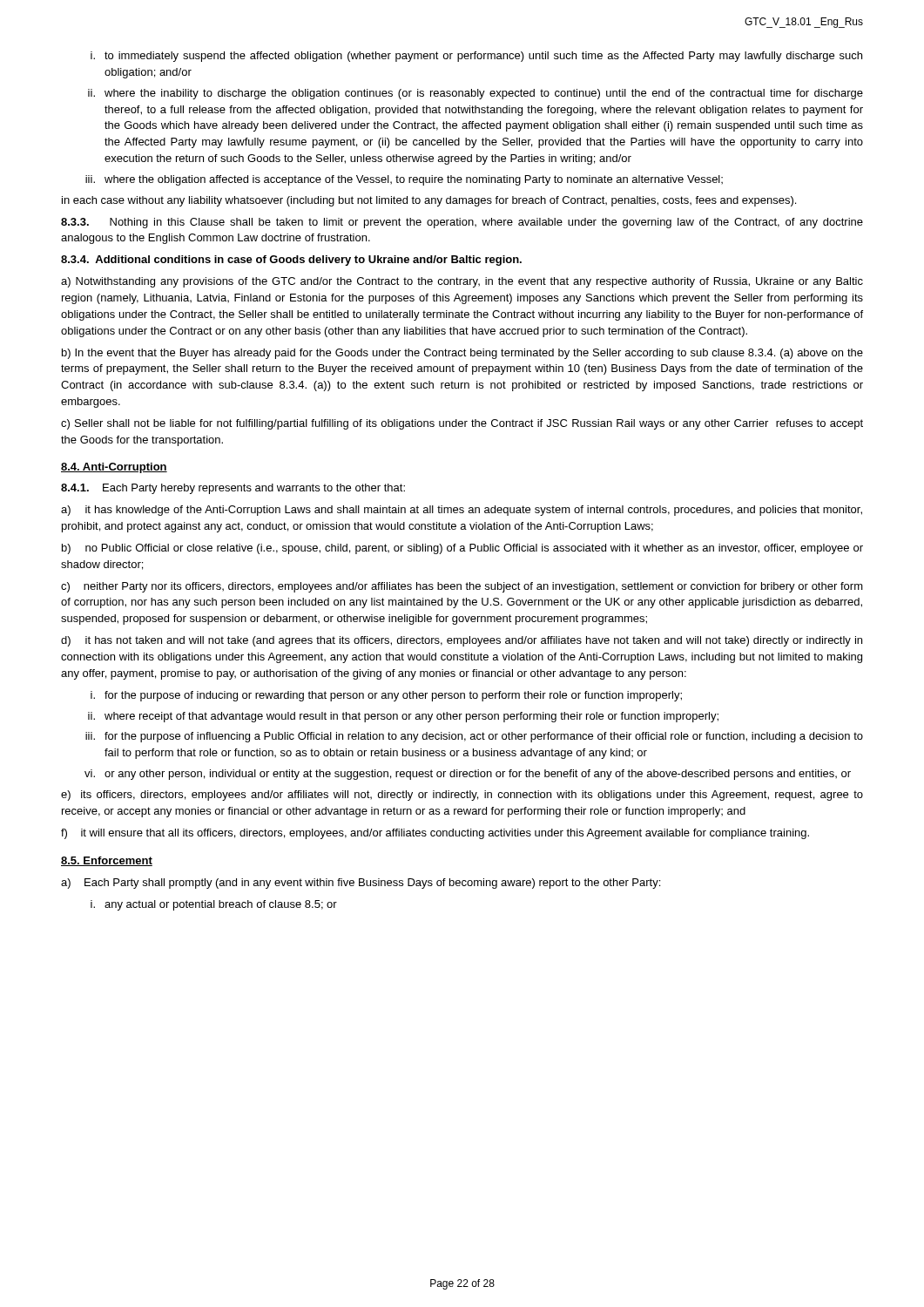Locate the block of text that opens with "a) Notwithstanding any provisions of the GTC and/or"
The image size is (924, 1307).
pyautogui.click(x=462, y=307)
